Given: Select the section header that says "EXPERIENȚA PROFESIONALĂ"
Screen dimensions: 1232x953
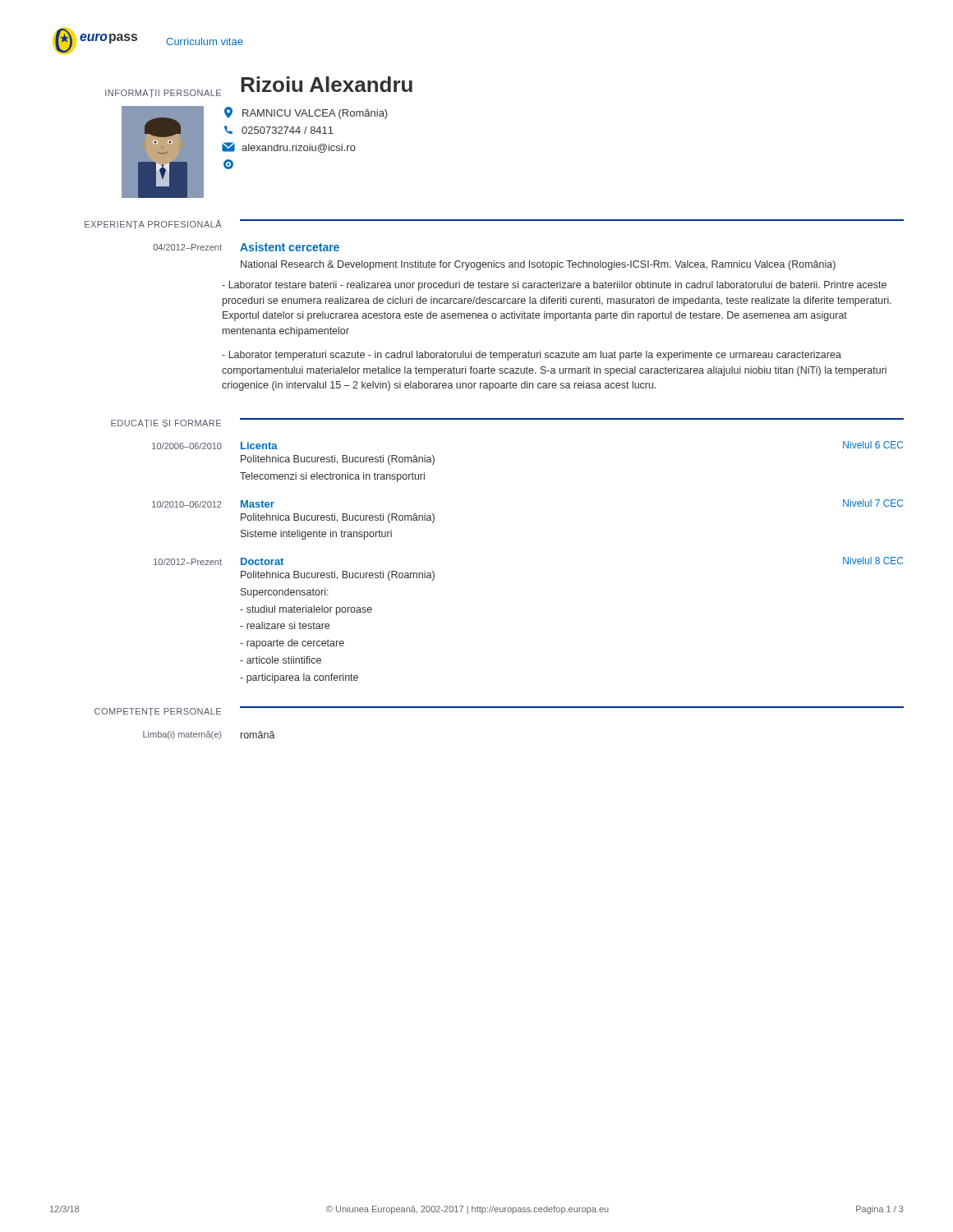Looking at the screenshot, I should 153,224.
